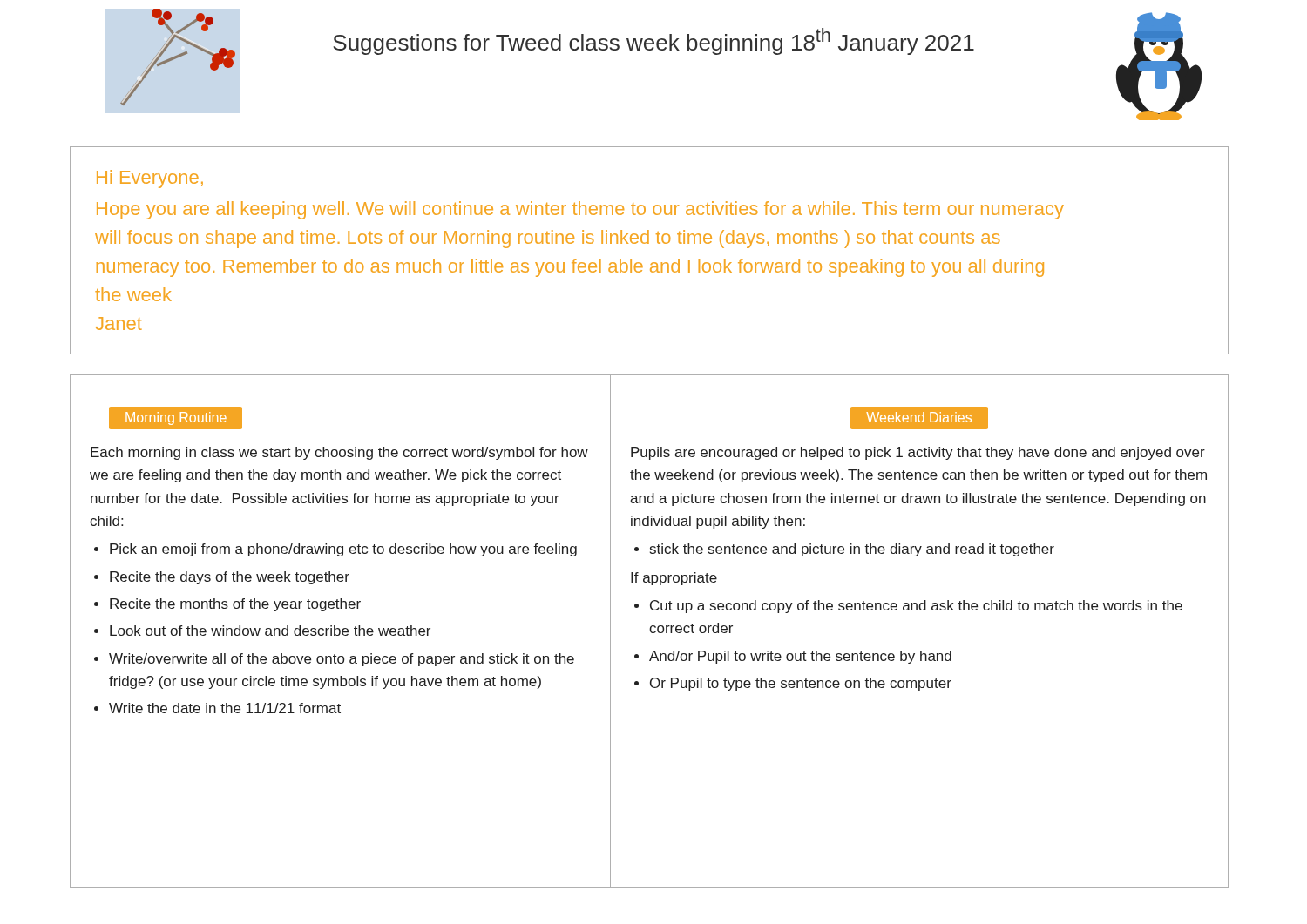The image size is (1307, 924).
Task: Select the element starting "Write the date in the"
Action: coord(225,709)
